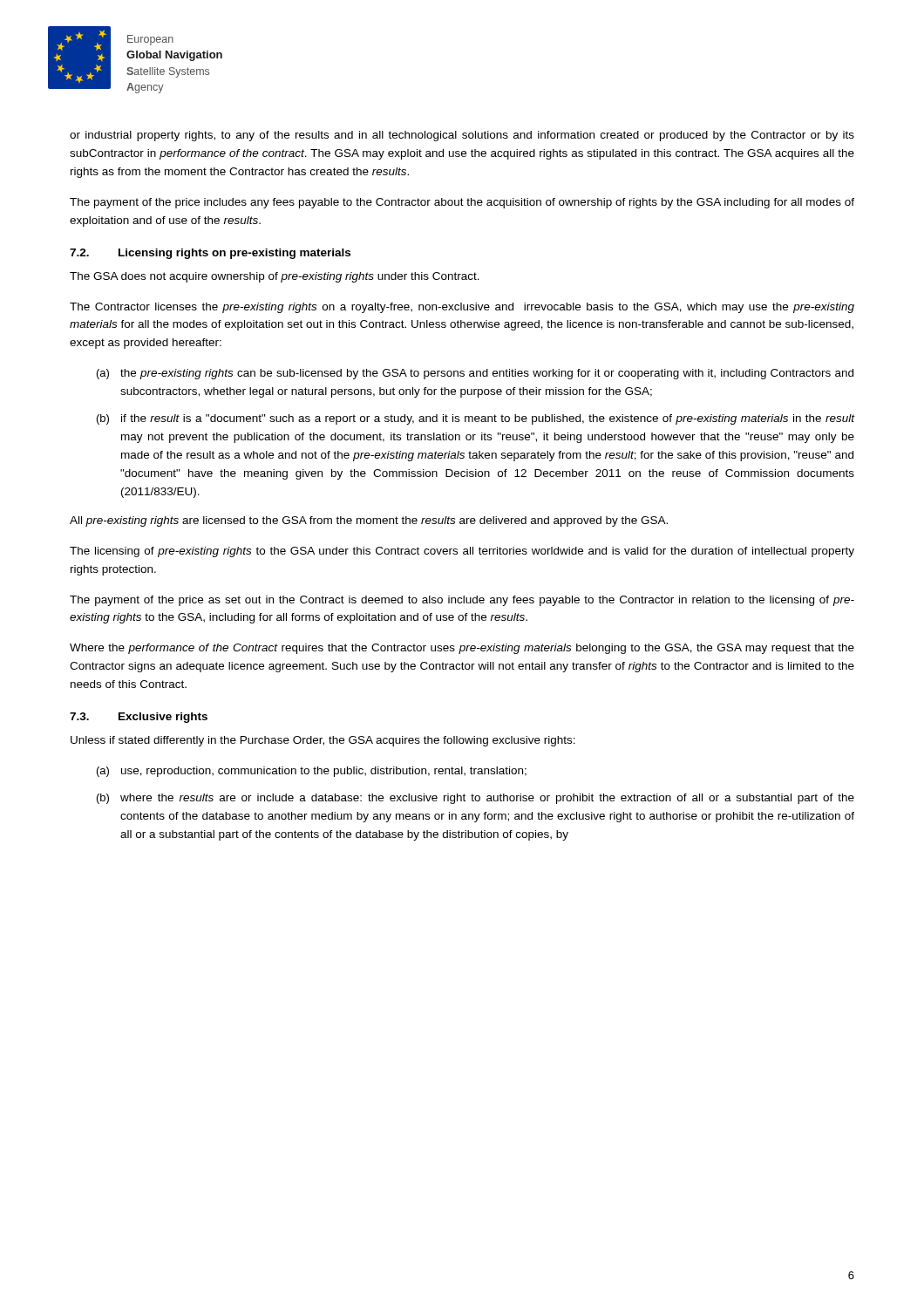Locate the block of text that opens with "The licensing of pre-existing rights to the GSA"

tap(462, 559)
